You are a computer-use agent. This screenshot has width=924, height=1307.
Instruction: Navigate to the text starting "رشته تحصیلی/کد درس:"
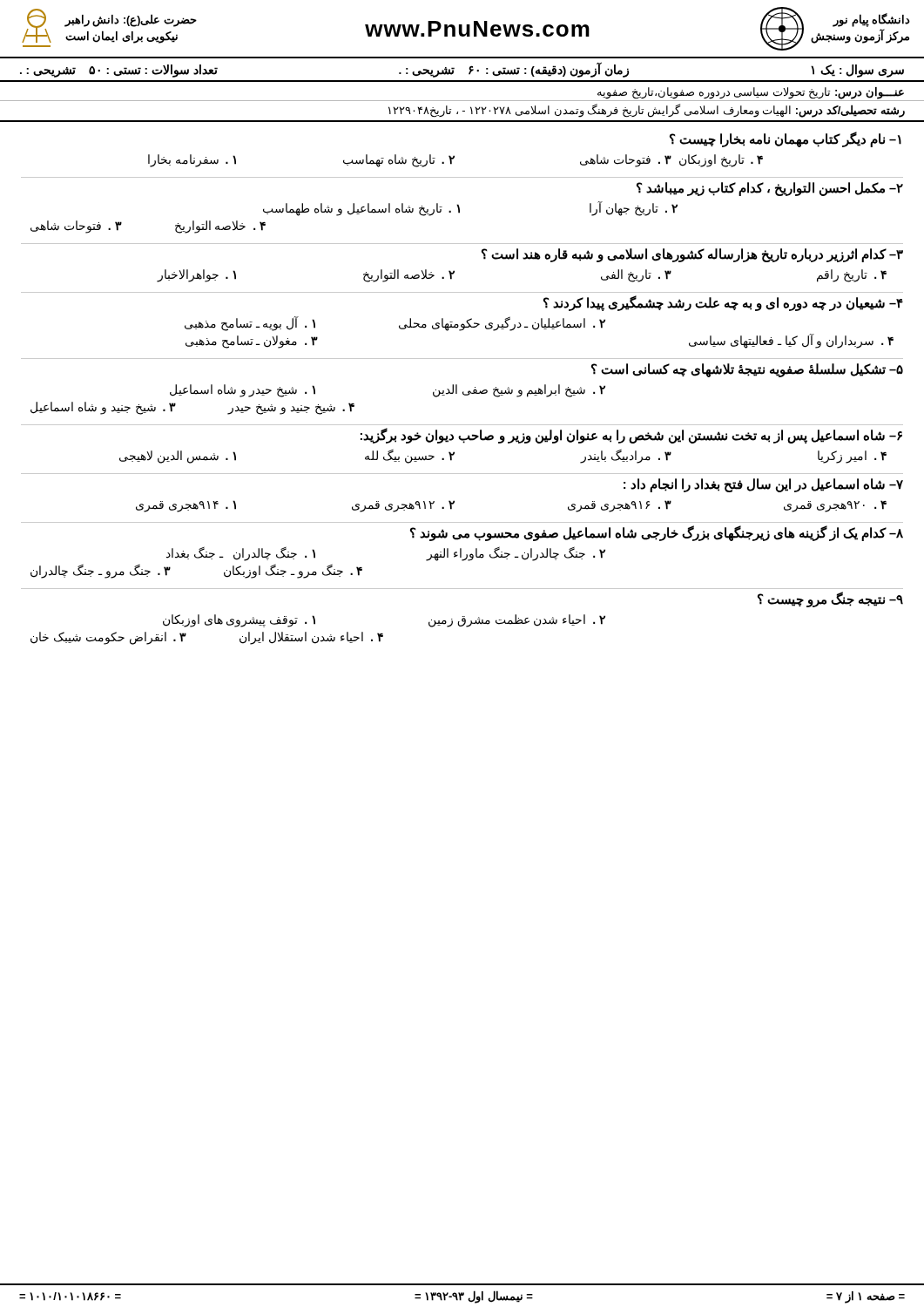(646, 110)
